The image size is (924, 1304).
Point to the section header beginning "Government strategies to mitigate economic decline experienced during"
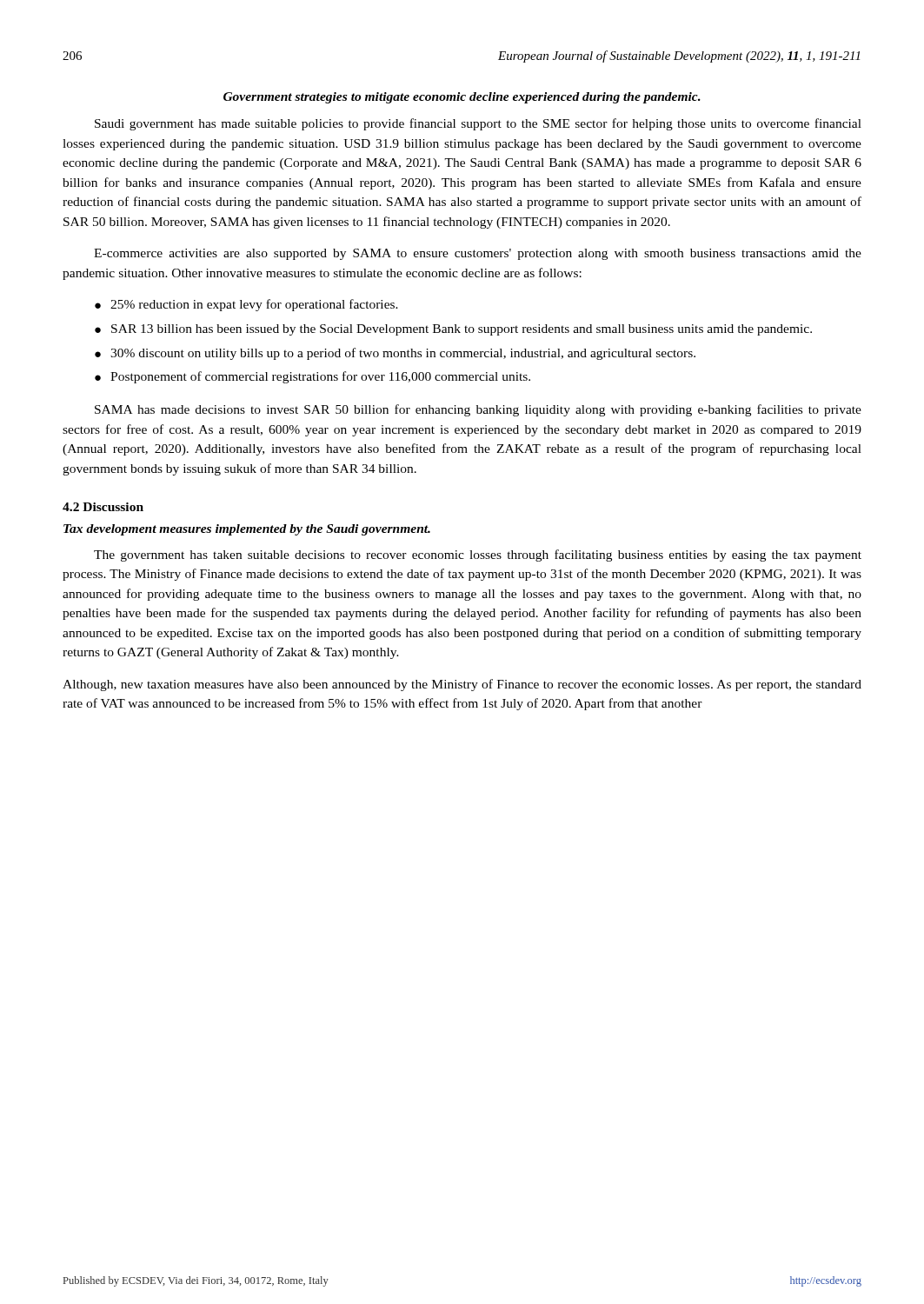(x=462, y=96)
